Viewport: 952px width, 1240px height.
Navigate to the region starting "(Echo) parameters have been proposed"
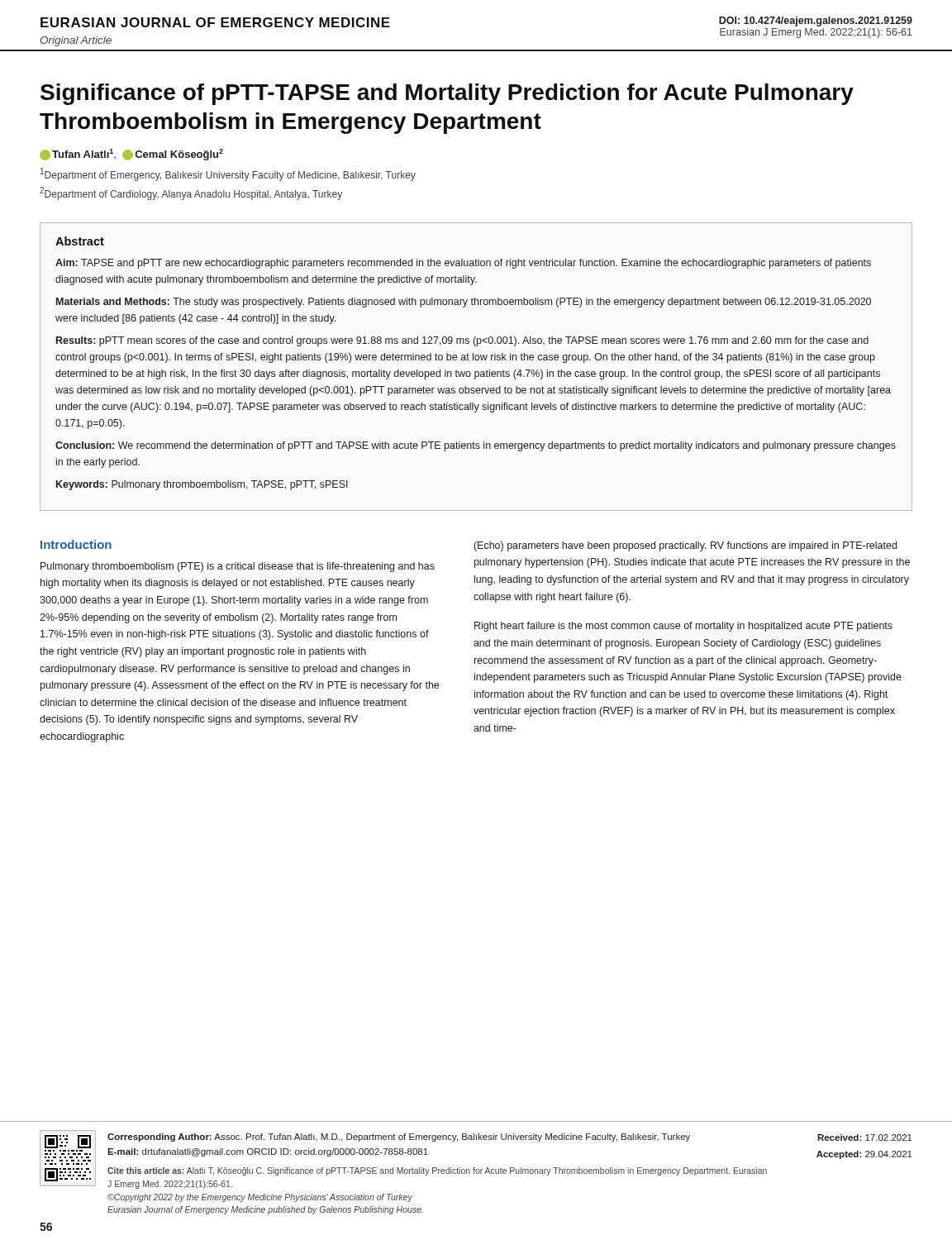pos(692,571)
